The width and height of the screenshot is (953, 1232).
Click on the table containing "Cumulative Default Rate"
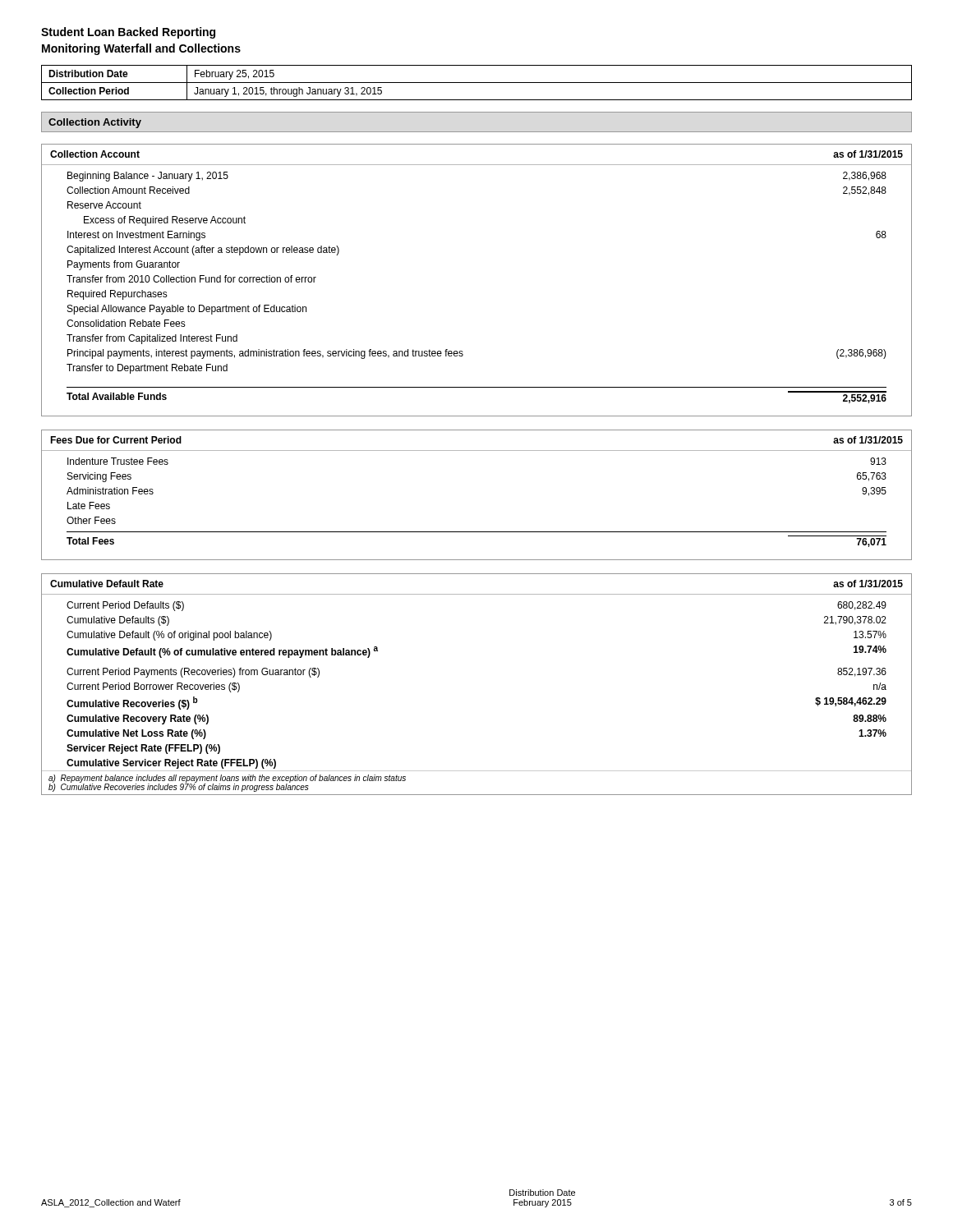click(476, 684)
